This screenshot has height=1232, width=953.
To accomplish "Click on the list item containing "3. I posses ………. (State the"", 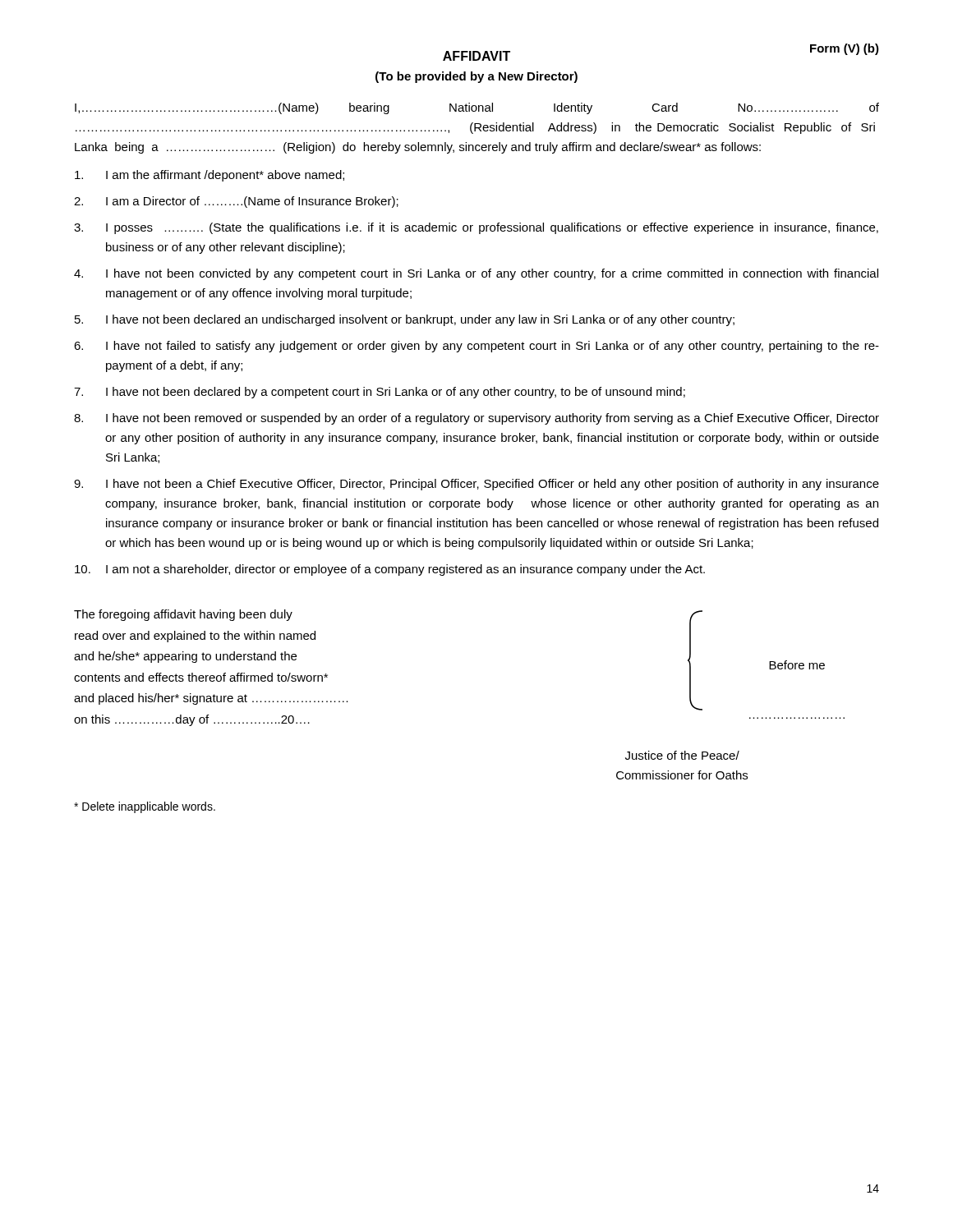I will 476,237.
